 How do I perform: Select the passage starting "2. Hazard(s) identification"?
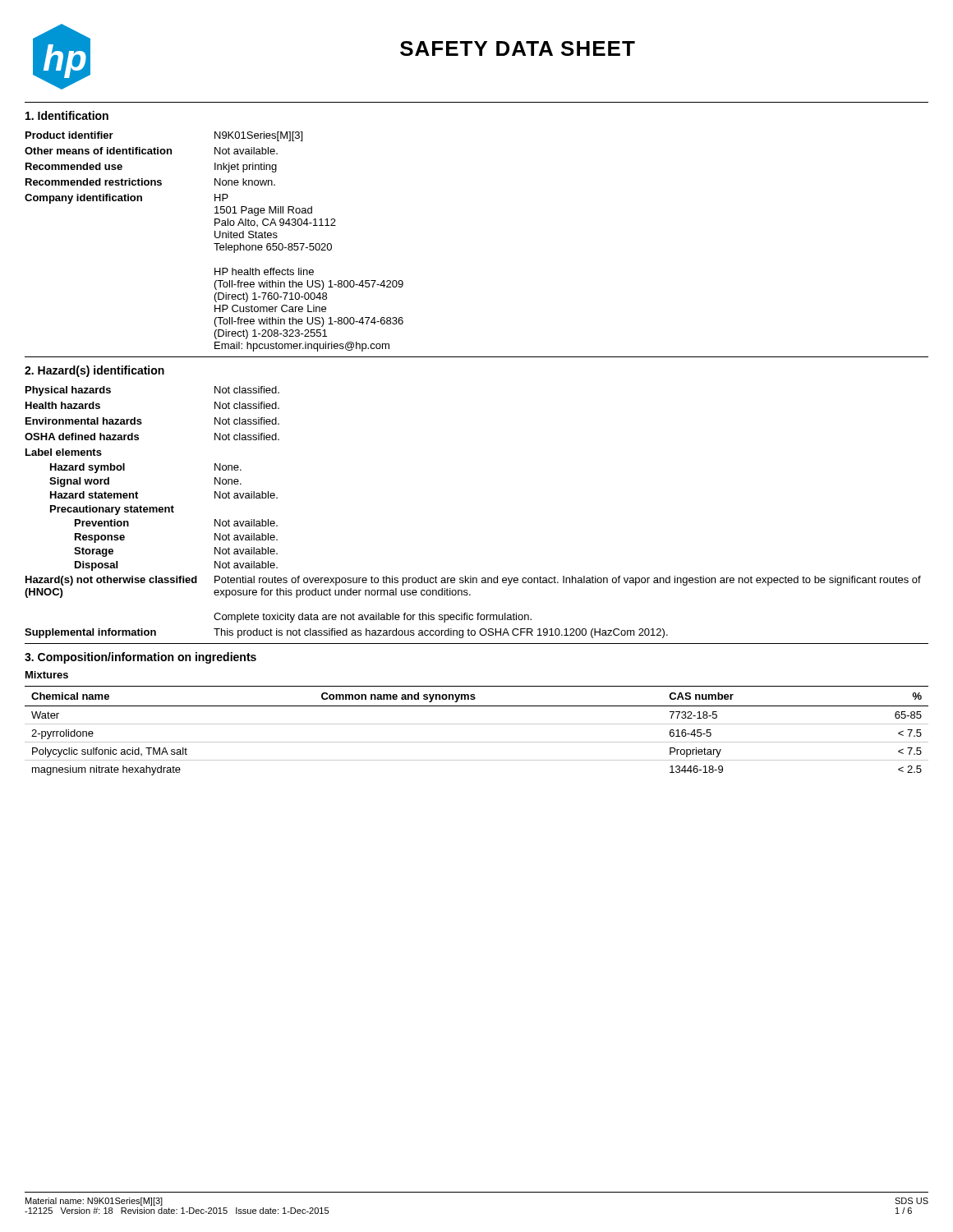coord(95,370)
